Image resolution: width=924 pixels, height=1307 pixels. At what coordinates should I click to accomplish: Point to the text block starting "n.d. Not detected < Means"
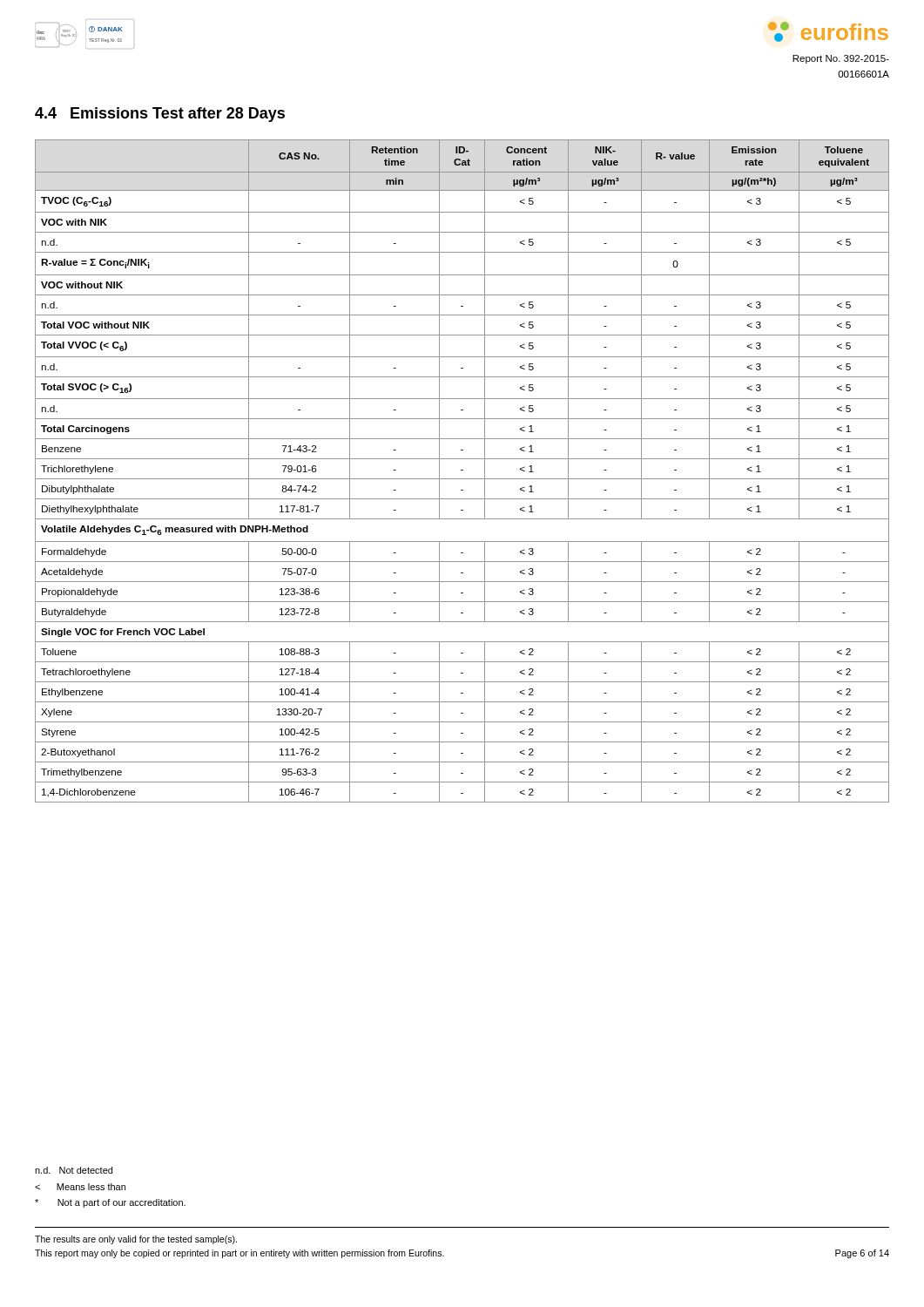click(110, 1186)
